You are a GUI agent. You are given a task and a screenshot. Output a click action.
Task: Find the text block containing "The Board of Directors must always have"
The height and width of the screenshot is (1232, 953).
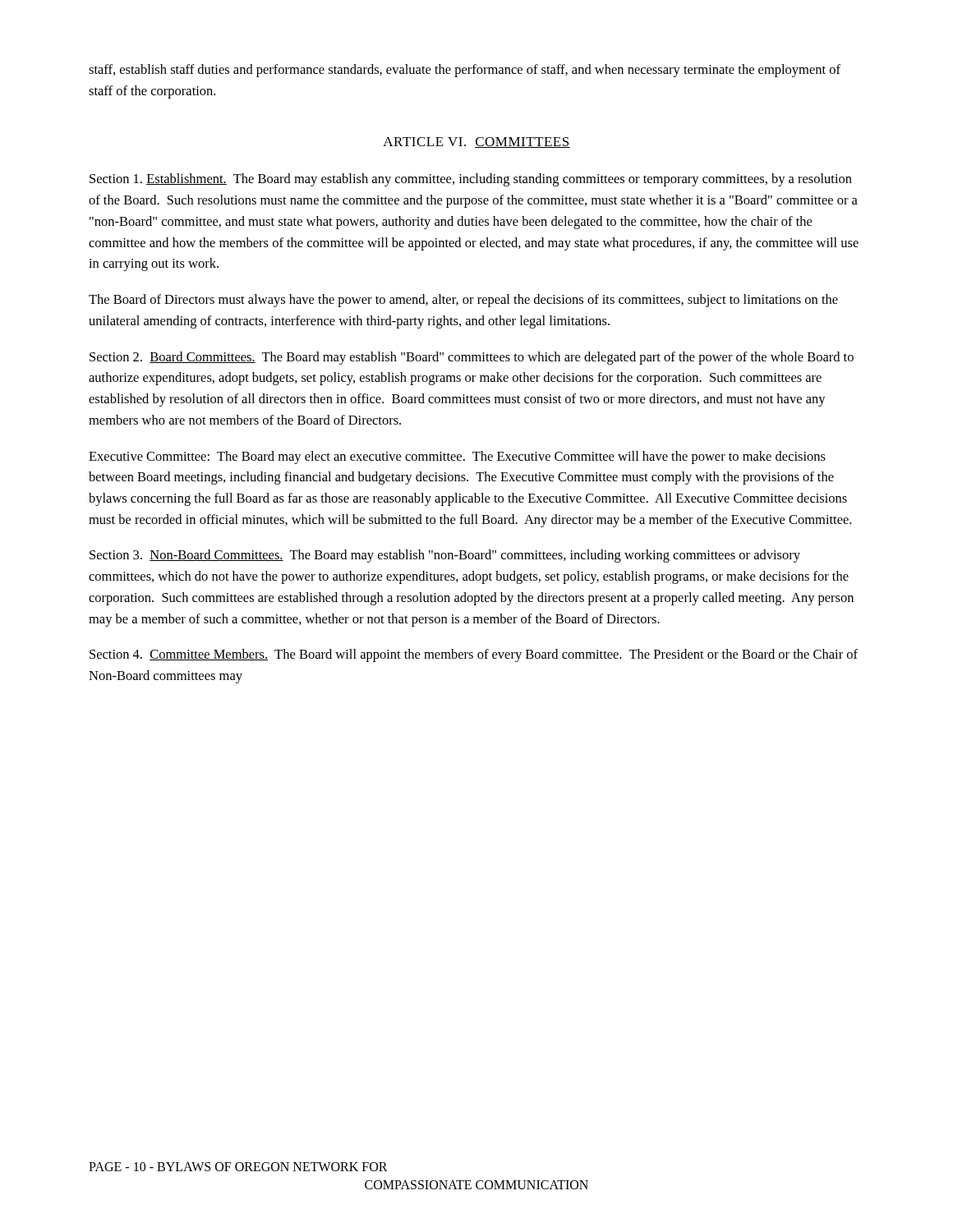tap(463, 310)
